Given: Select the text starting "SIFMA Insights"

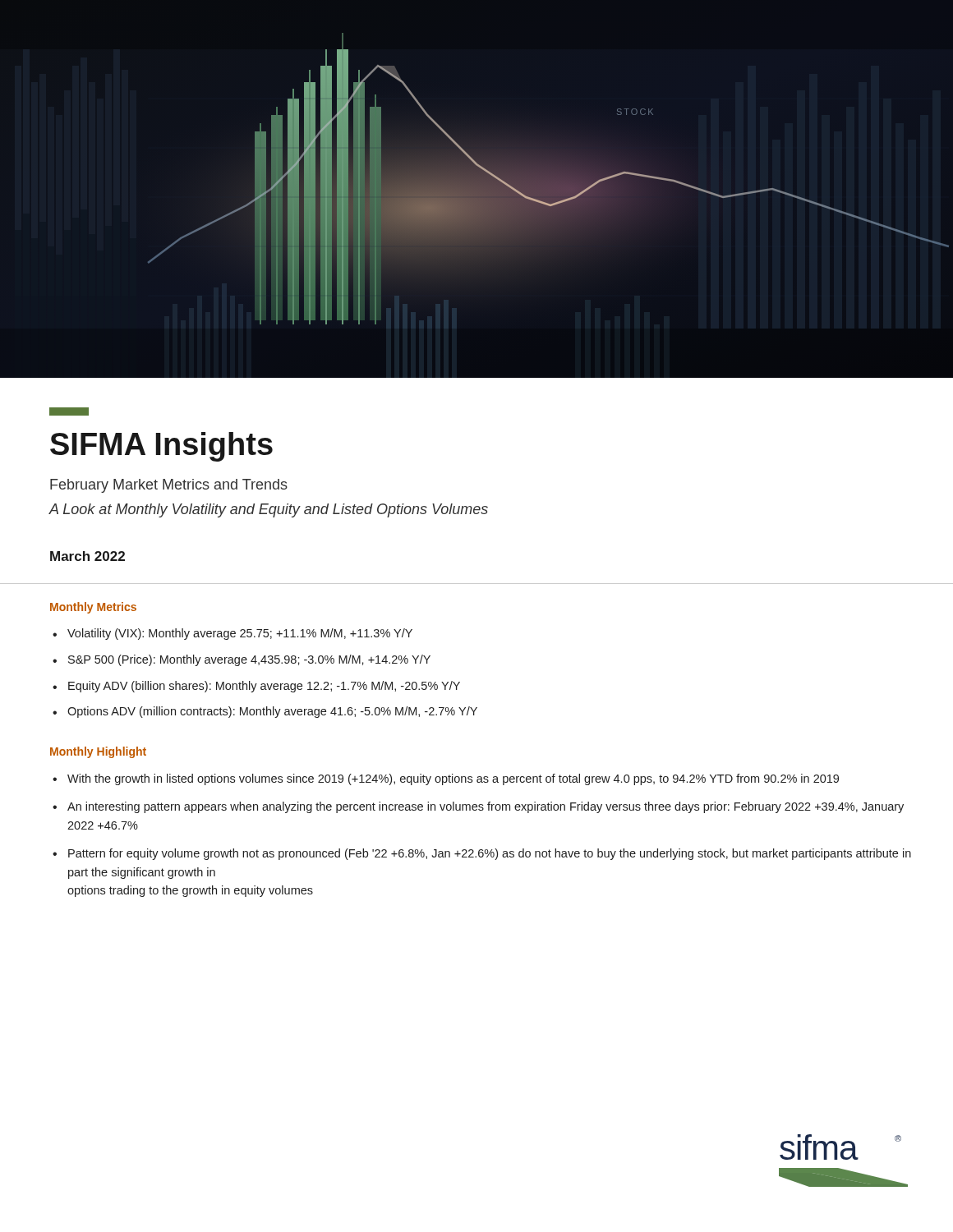Looking at the screenshot, I should pos(69,411).
